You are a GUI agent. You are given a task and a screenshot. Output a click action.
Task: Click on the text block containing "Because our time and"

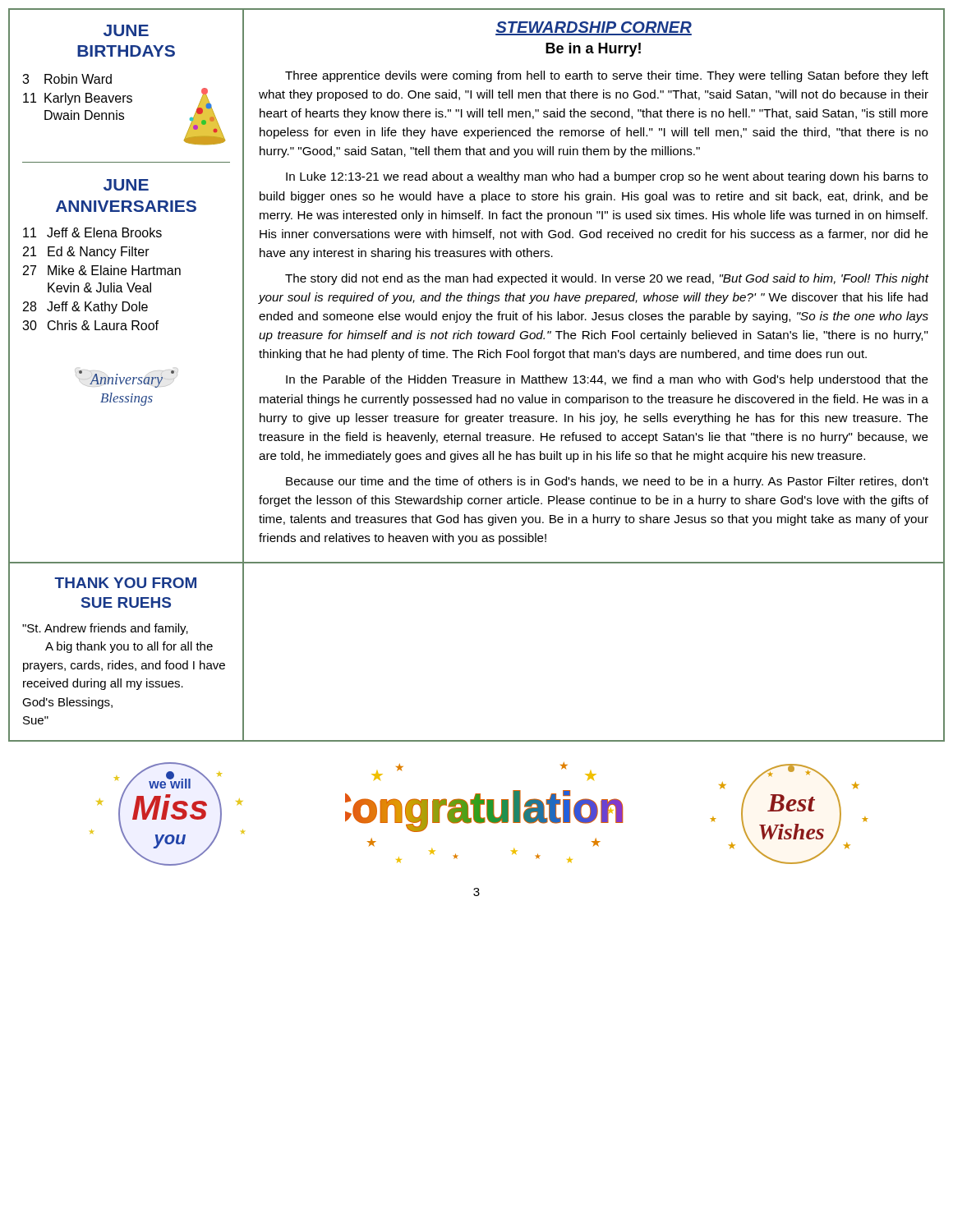[x=594, y=509]
